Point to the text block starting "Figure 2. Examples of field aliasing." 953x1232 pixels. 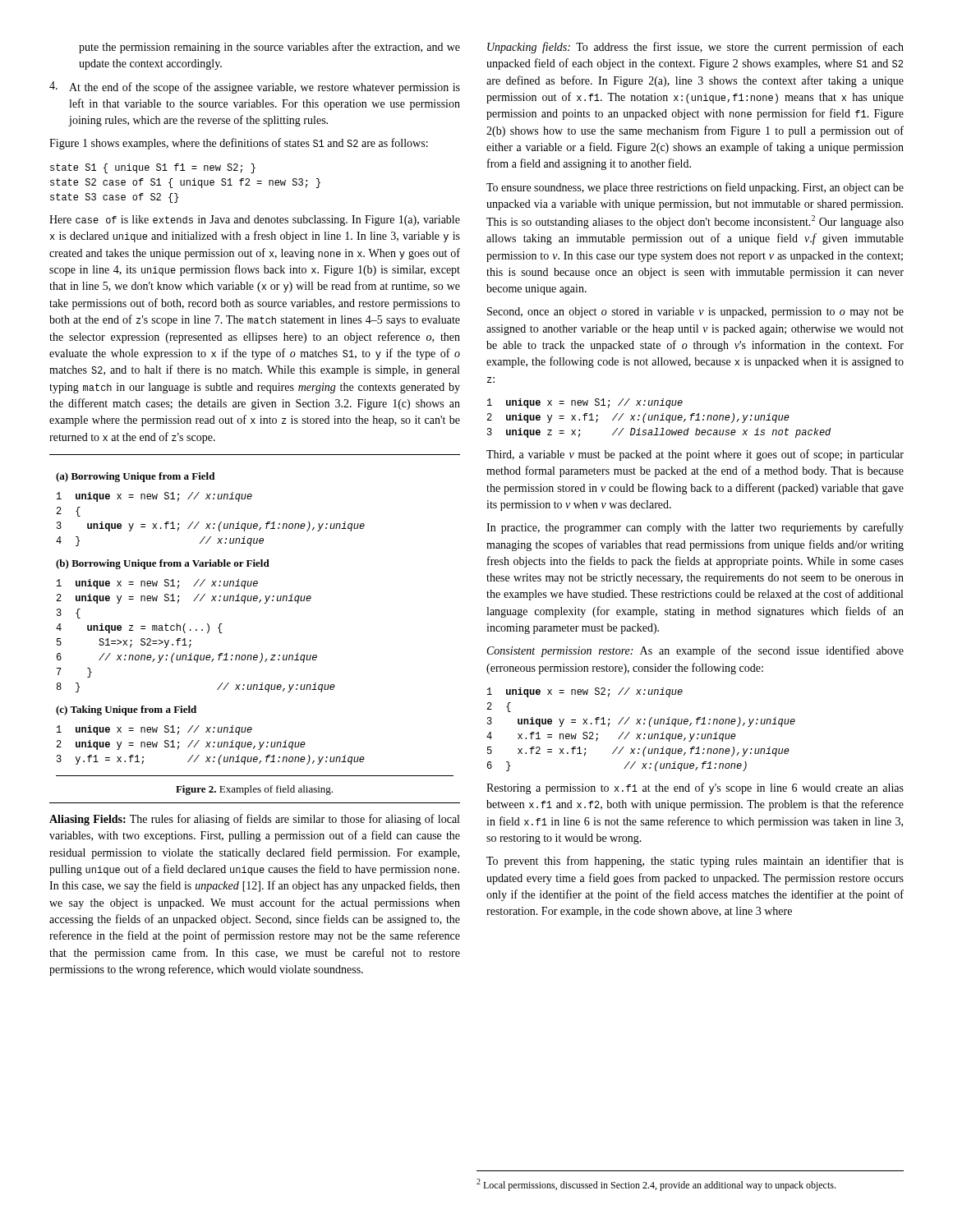[x=255, y=789]
